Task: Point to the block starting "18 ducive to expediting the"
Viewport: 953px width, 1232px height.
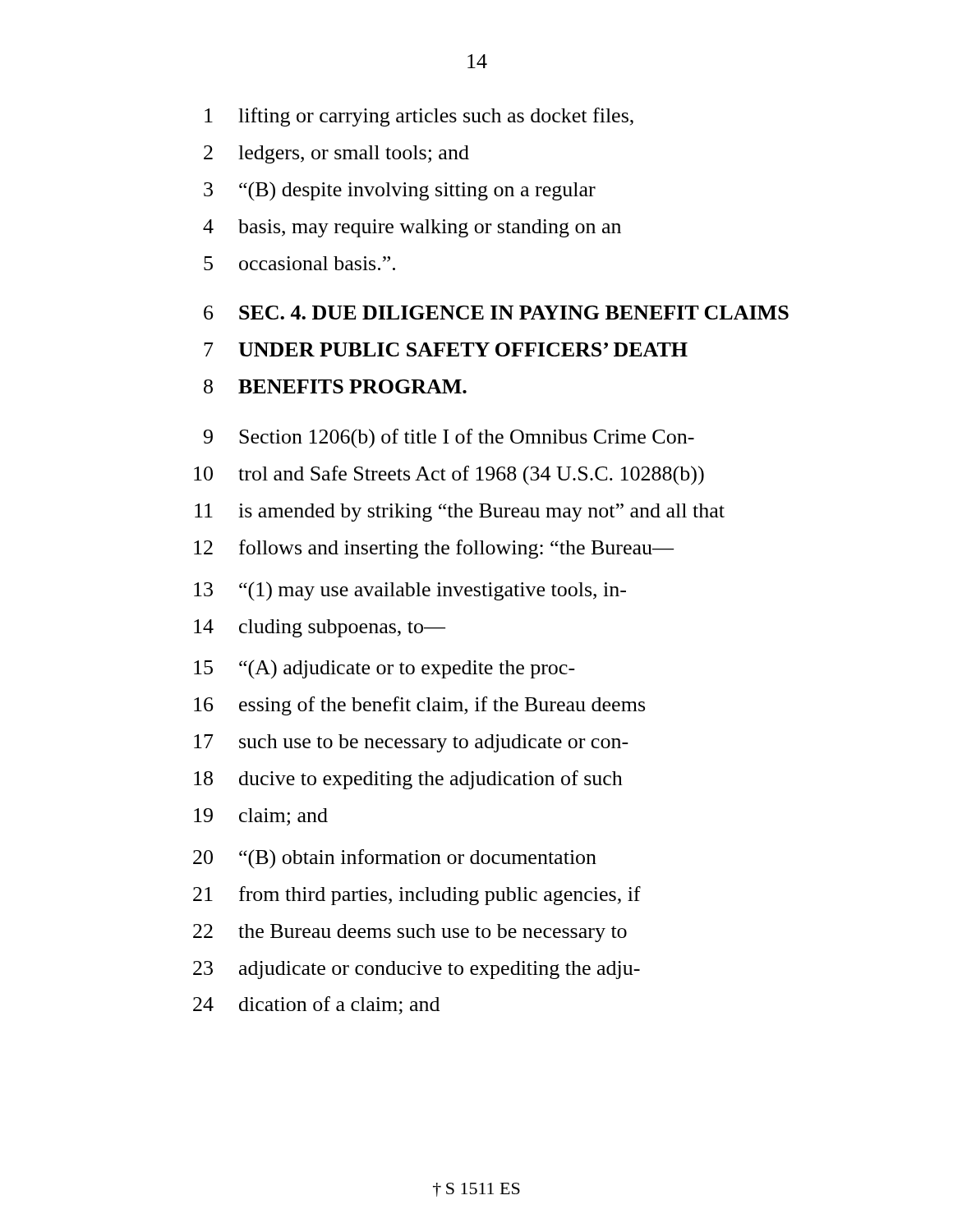Action: tap(497, 779)
